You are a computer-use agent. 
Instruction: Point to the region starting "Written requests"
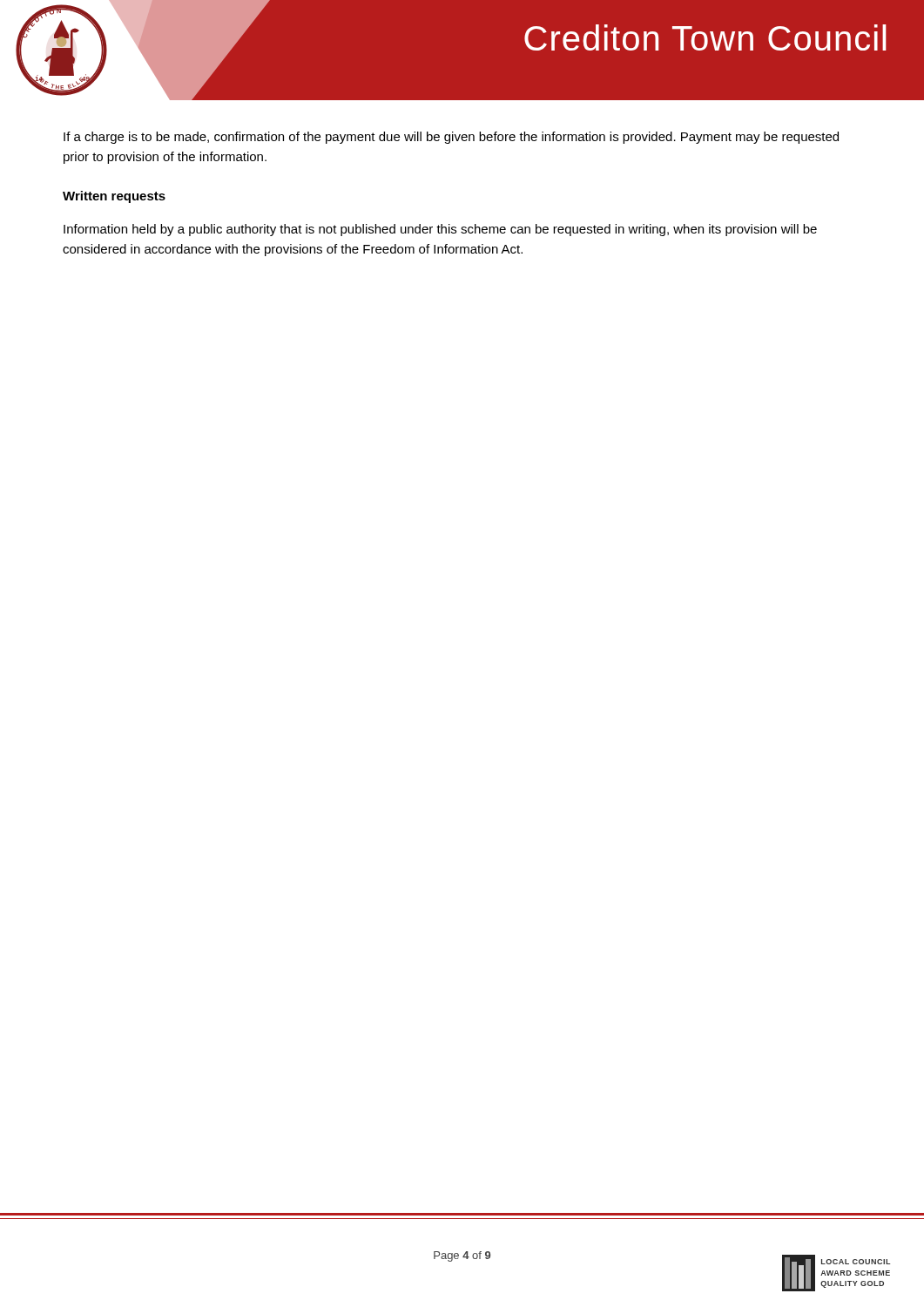point(114,195)
